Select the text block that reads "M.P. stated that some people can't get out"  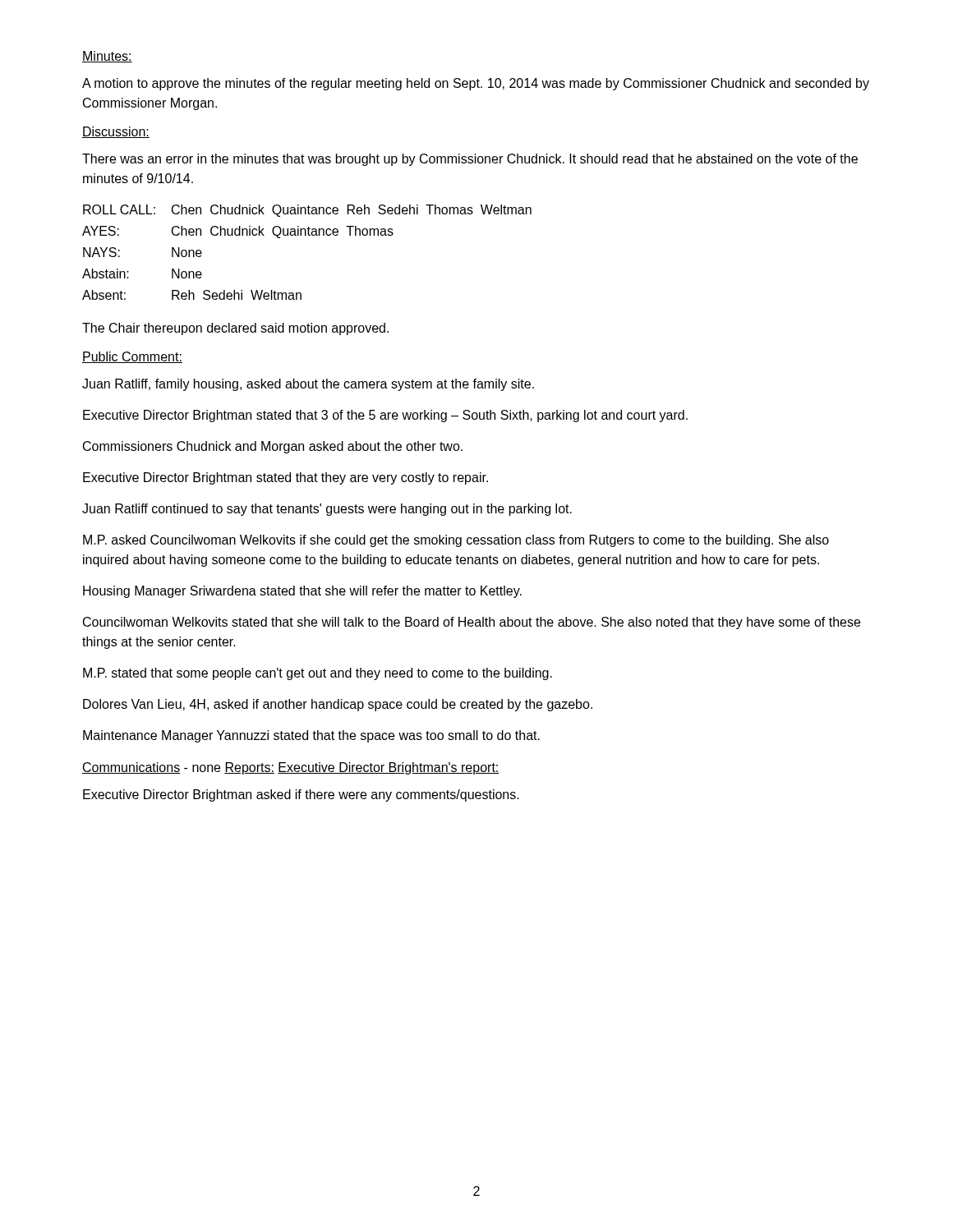point(317,673)
